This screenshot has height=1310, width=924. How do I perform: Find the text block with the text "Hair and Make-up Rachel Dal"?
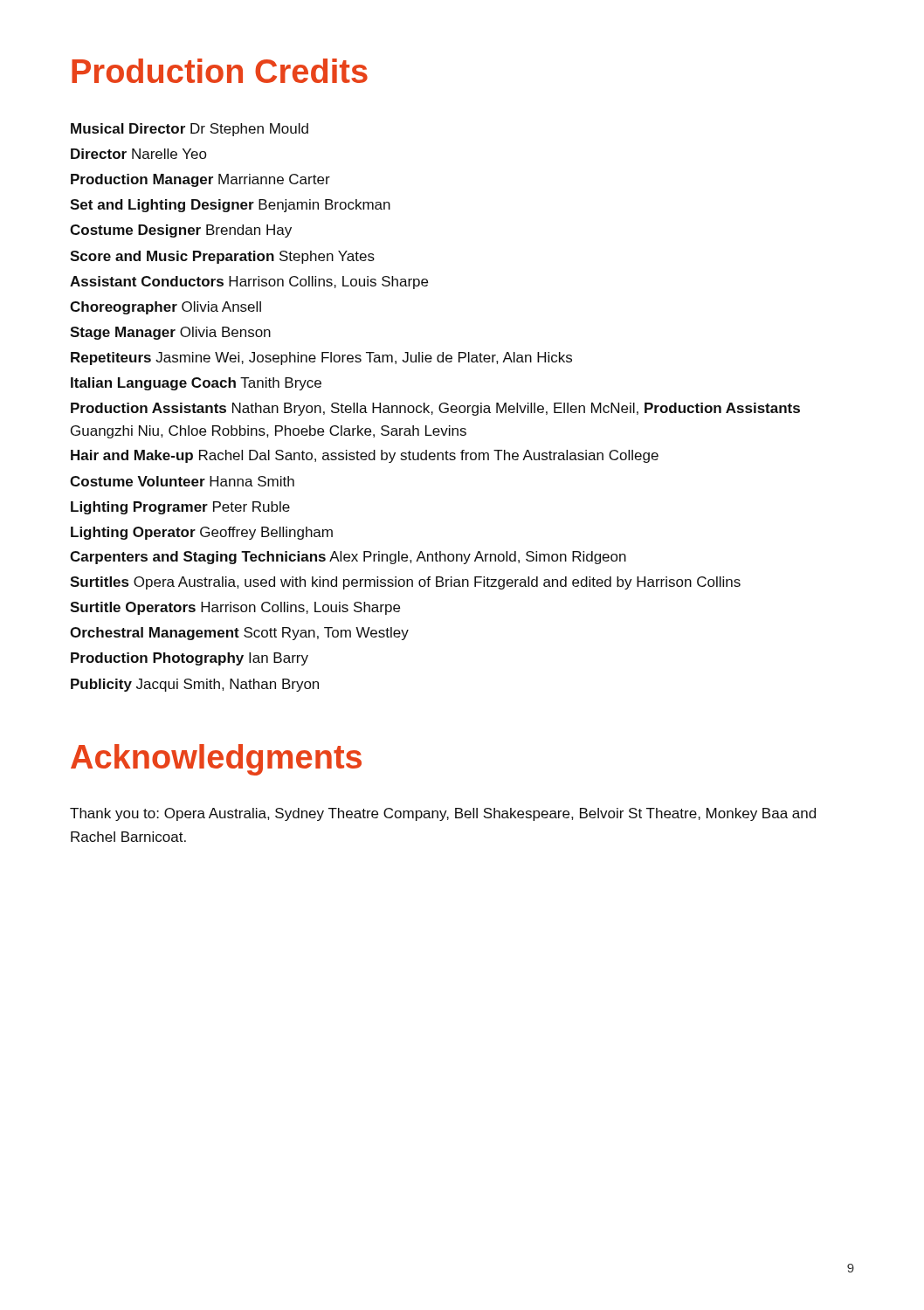[364, 456]
